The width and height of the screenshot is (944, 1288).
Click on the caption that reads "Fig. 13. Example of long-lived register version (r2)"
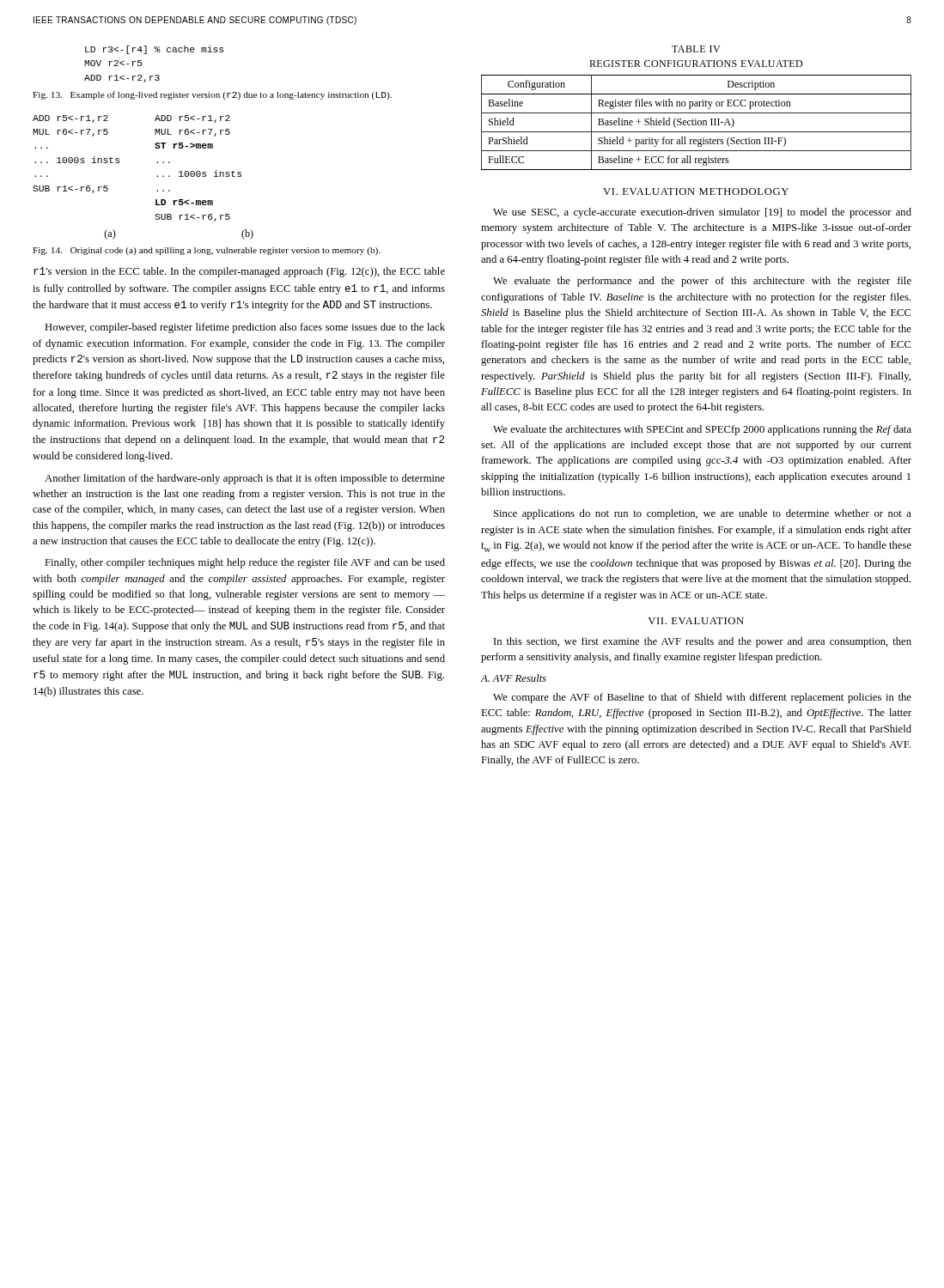click(x=212, y=95)
